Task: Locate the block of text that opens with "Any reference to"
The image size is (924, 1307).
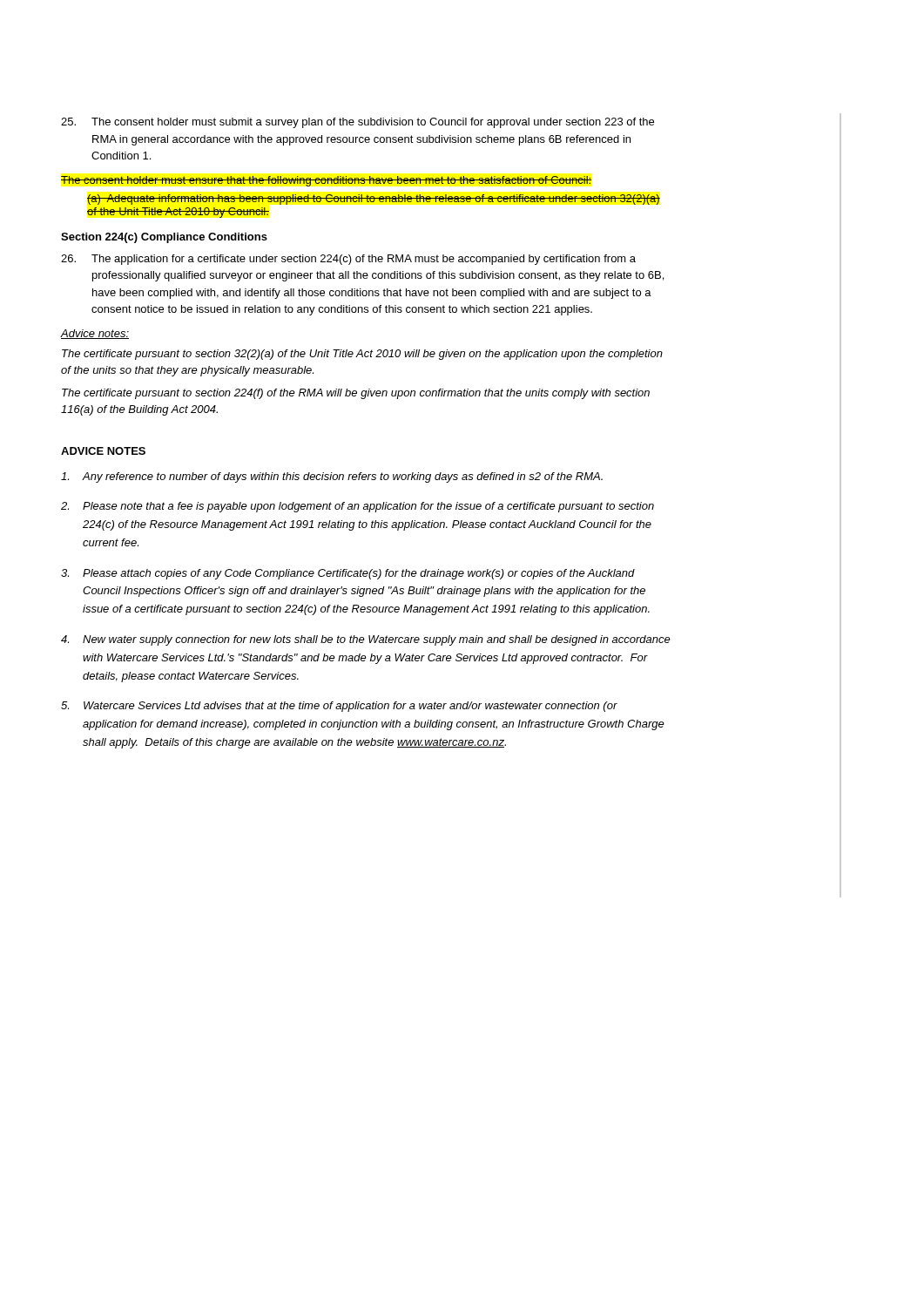Action: pos(366,477)
